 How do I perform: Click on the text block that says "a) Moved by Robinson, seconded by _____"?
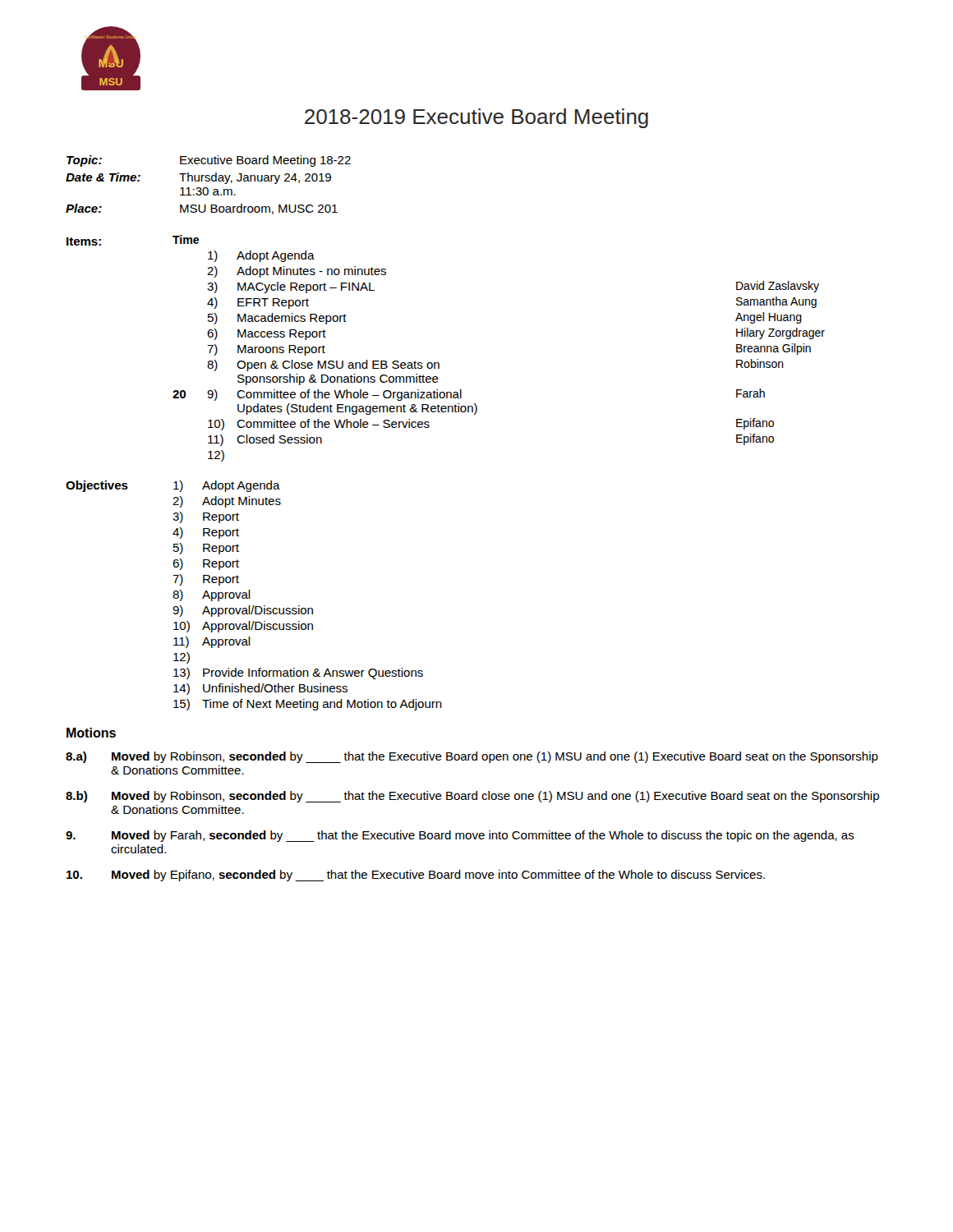476,763
